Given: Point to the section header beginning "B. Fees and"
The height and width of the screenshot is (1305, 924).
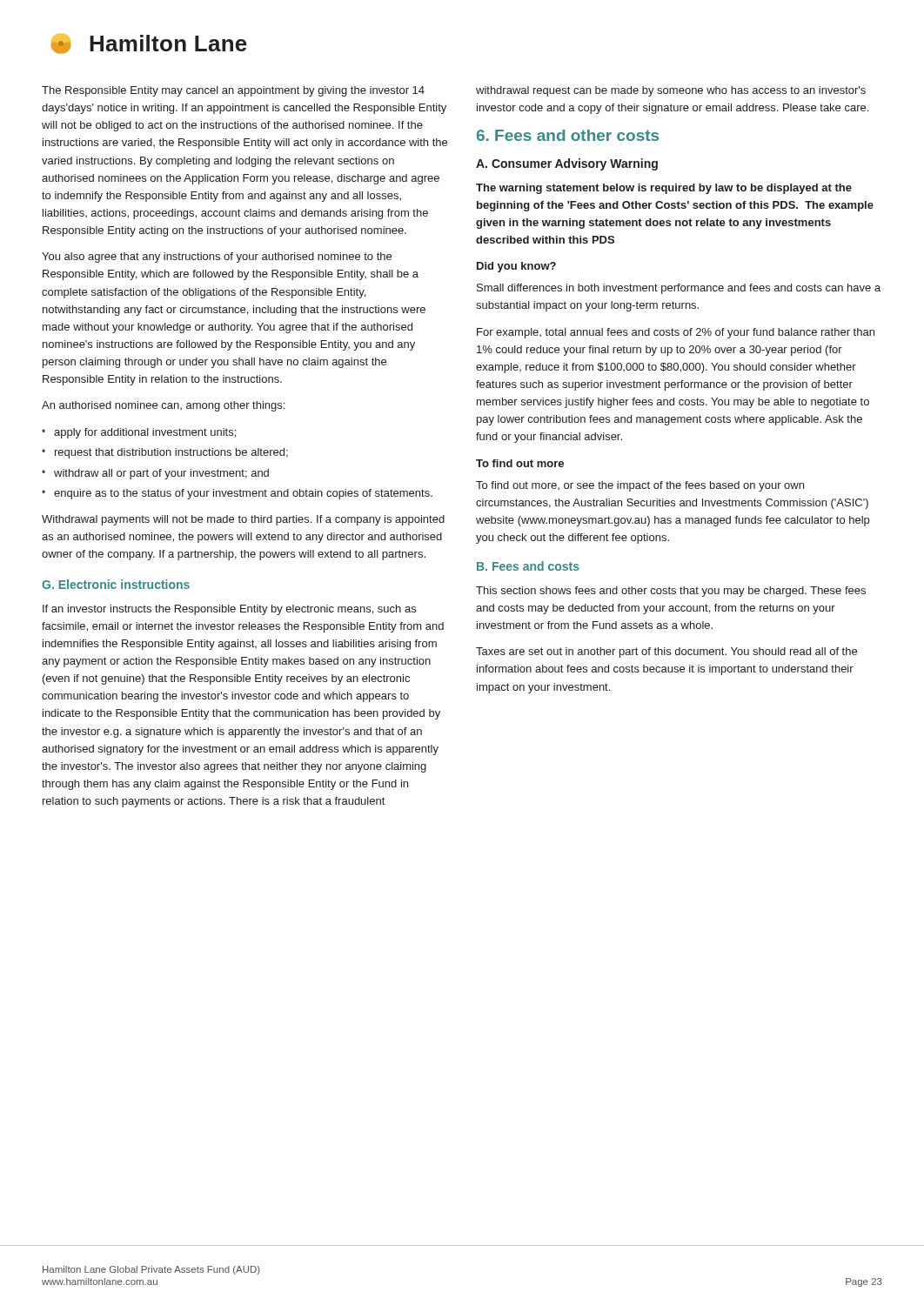Looking at the screenshot, I should tap(528, 566).
